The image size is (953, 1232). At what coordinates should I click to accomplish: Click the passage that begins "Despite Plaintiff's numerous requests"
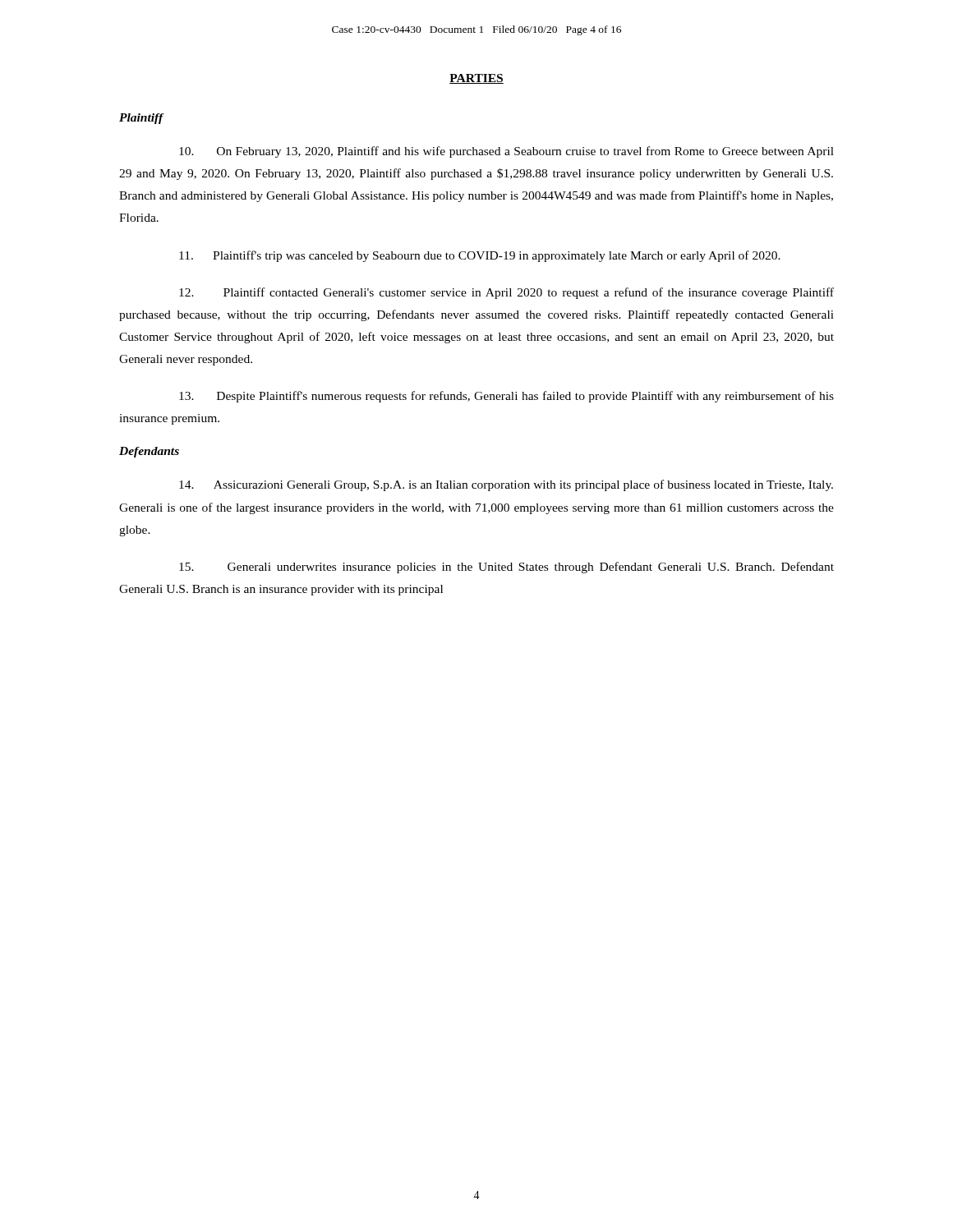pos(476,407)
